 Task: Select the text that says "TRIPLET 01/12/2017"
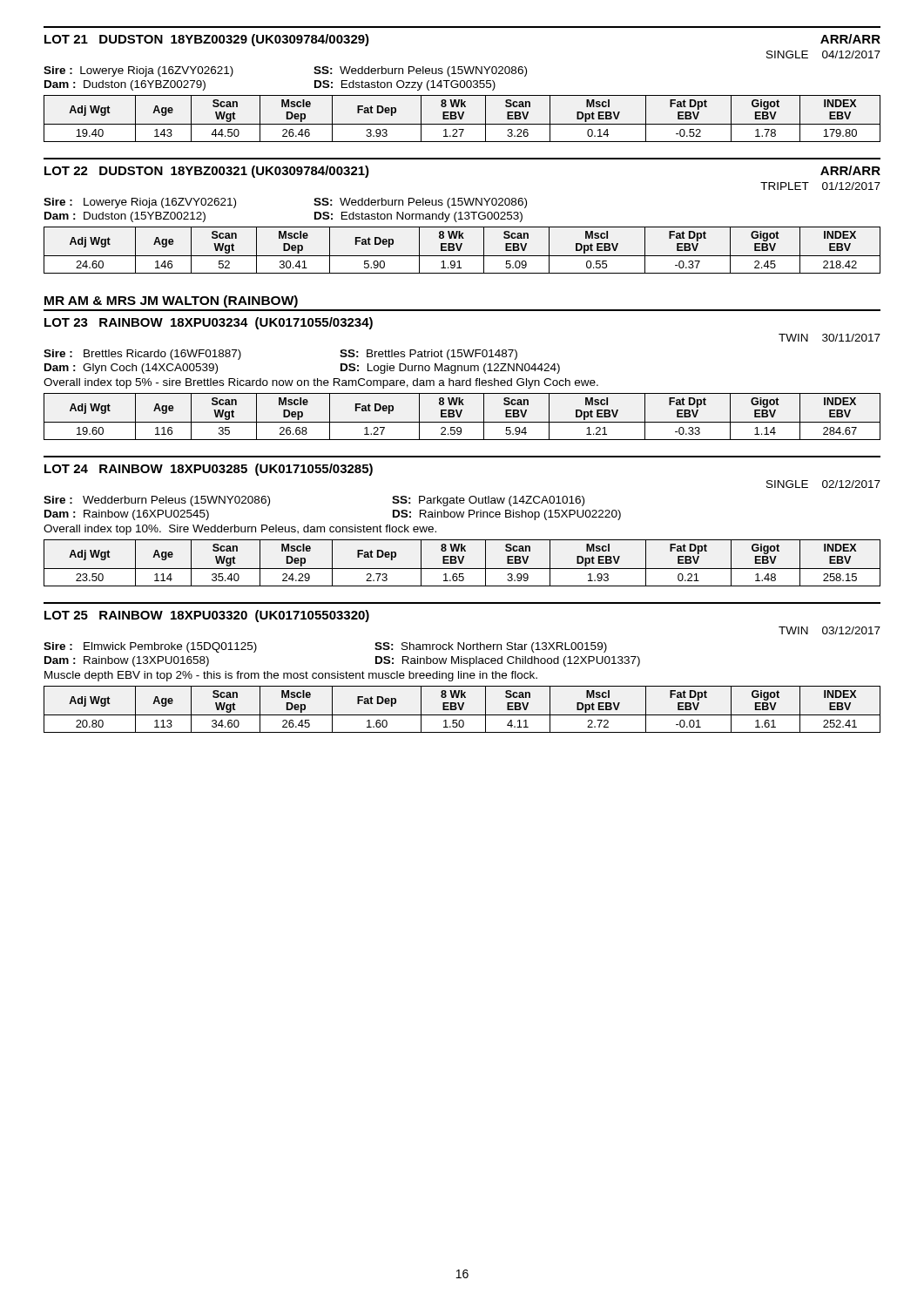pos(820,186)
